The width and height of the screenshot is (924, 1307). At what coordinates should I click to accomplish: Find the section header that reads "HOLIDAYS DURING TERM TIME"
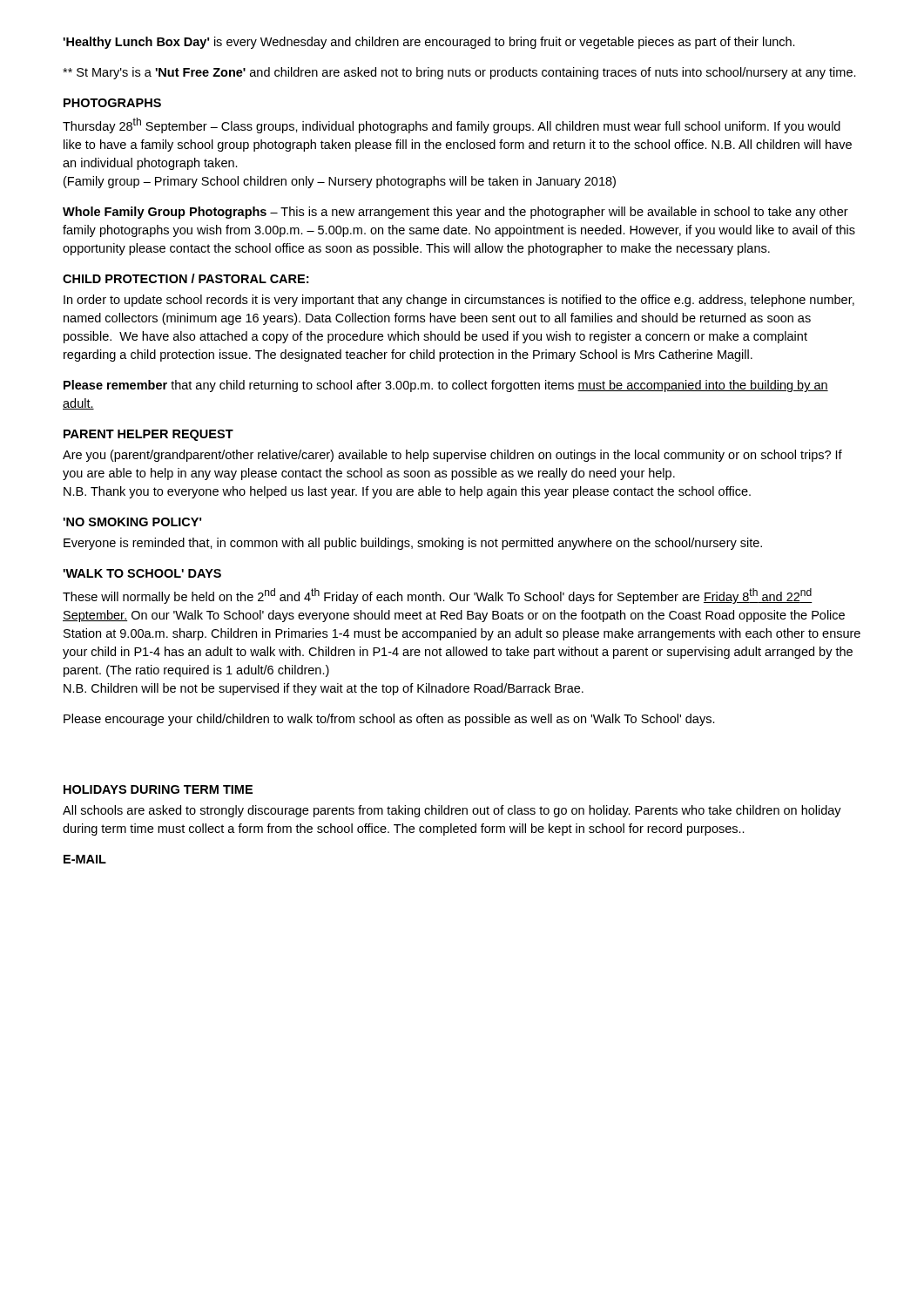158,790
